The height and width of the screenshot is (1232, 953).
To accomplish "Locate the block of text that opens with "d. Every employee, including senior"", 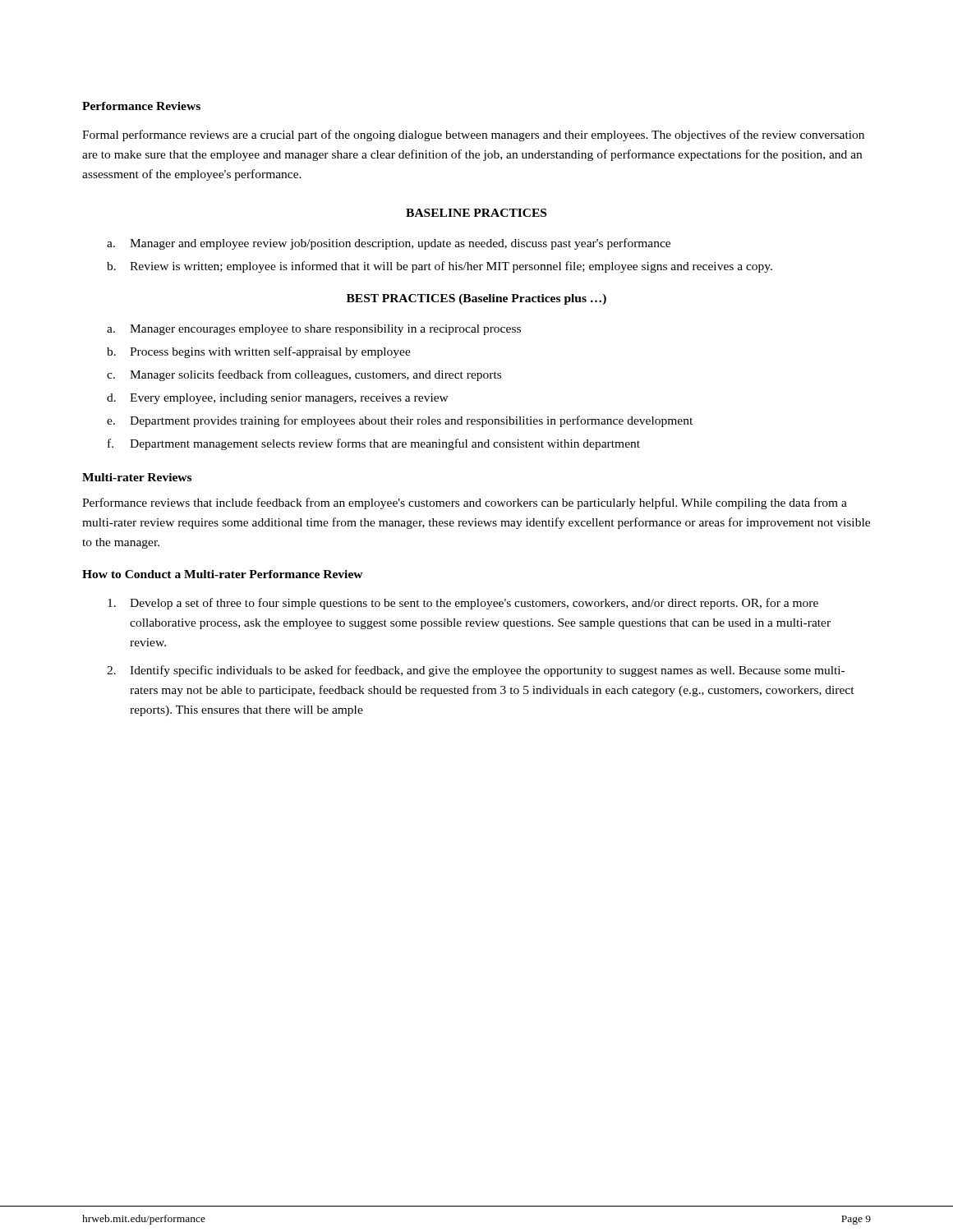I will (x=278, y=399).
